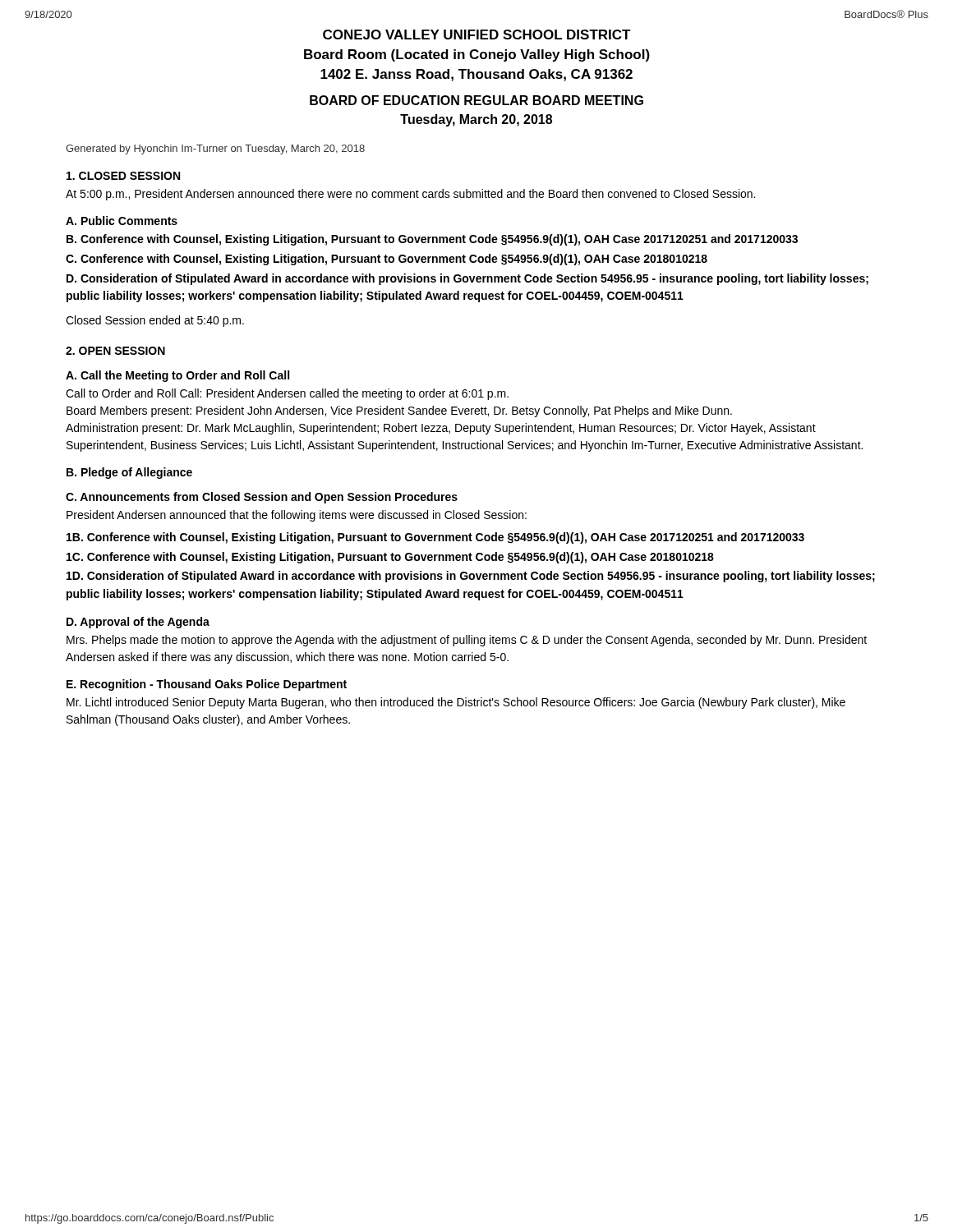This screenshot has height=1232, width=953.
Task: Point to the title beginning "CONEJO VALLEY UNIFIED SCHOOL DISTRICT Board Room (Located"
Action: pos(476,55)
